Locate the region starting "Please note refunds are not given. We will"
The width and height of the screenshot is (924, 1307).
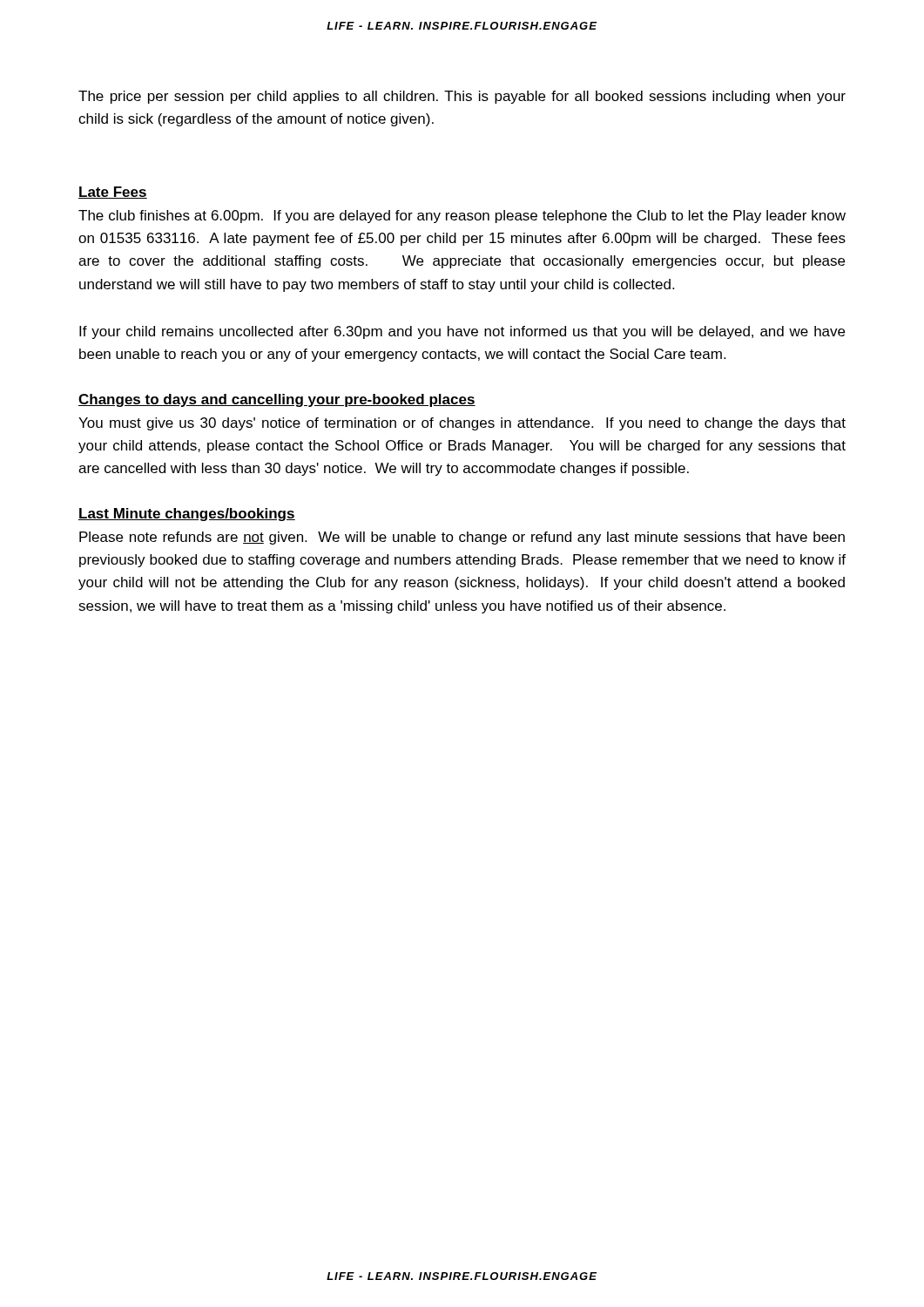click(x=462, y=571)
